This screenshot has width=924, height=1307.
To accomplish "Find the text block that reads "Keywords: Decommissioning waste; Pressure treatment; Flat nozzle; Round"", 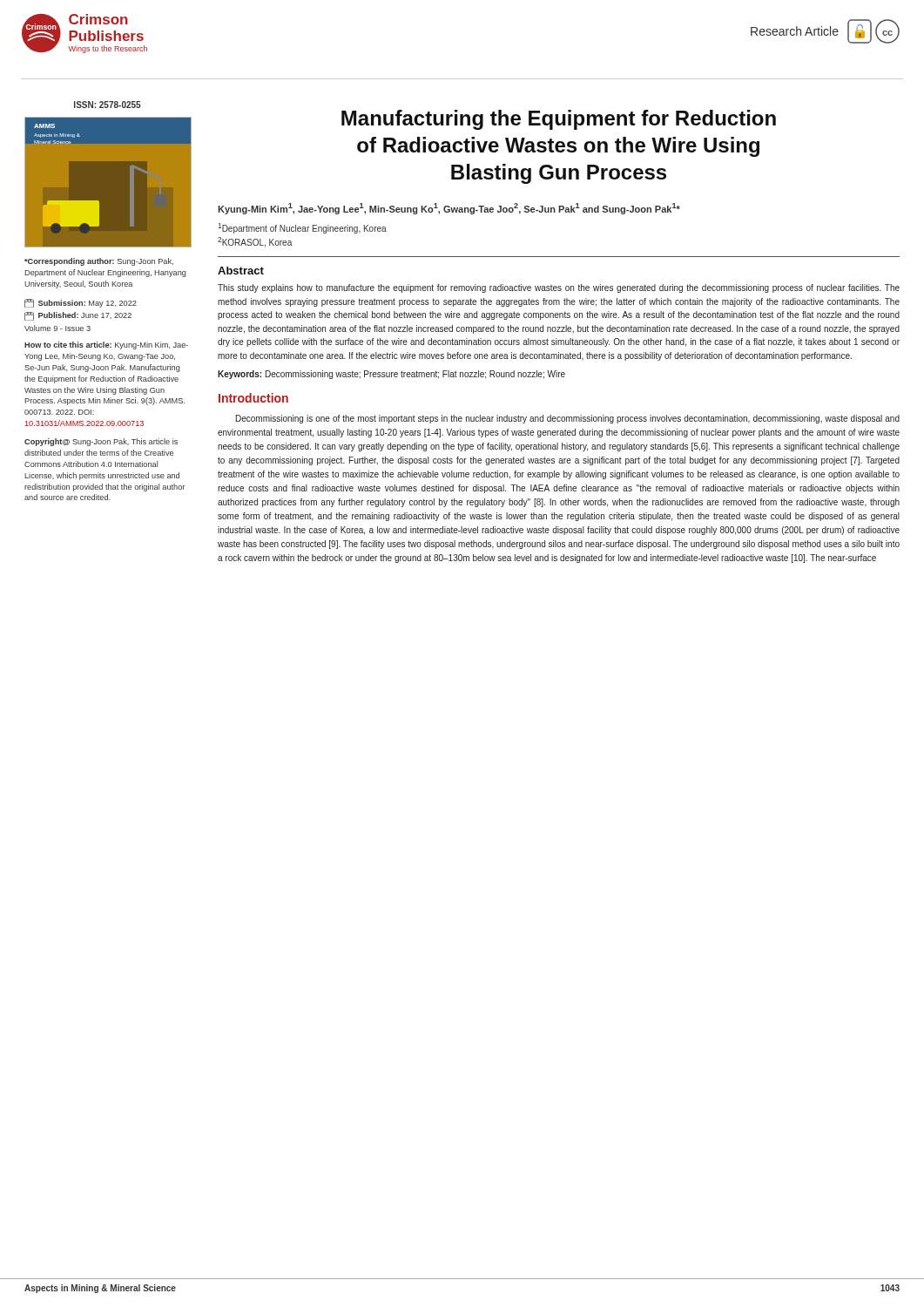I will pos(391,375).
